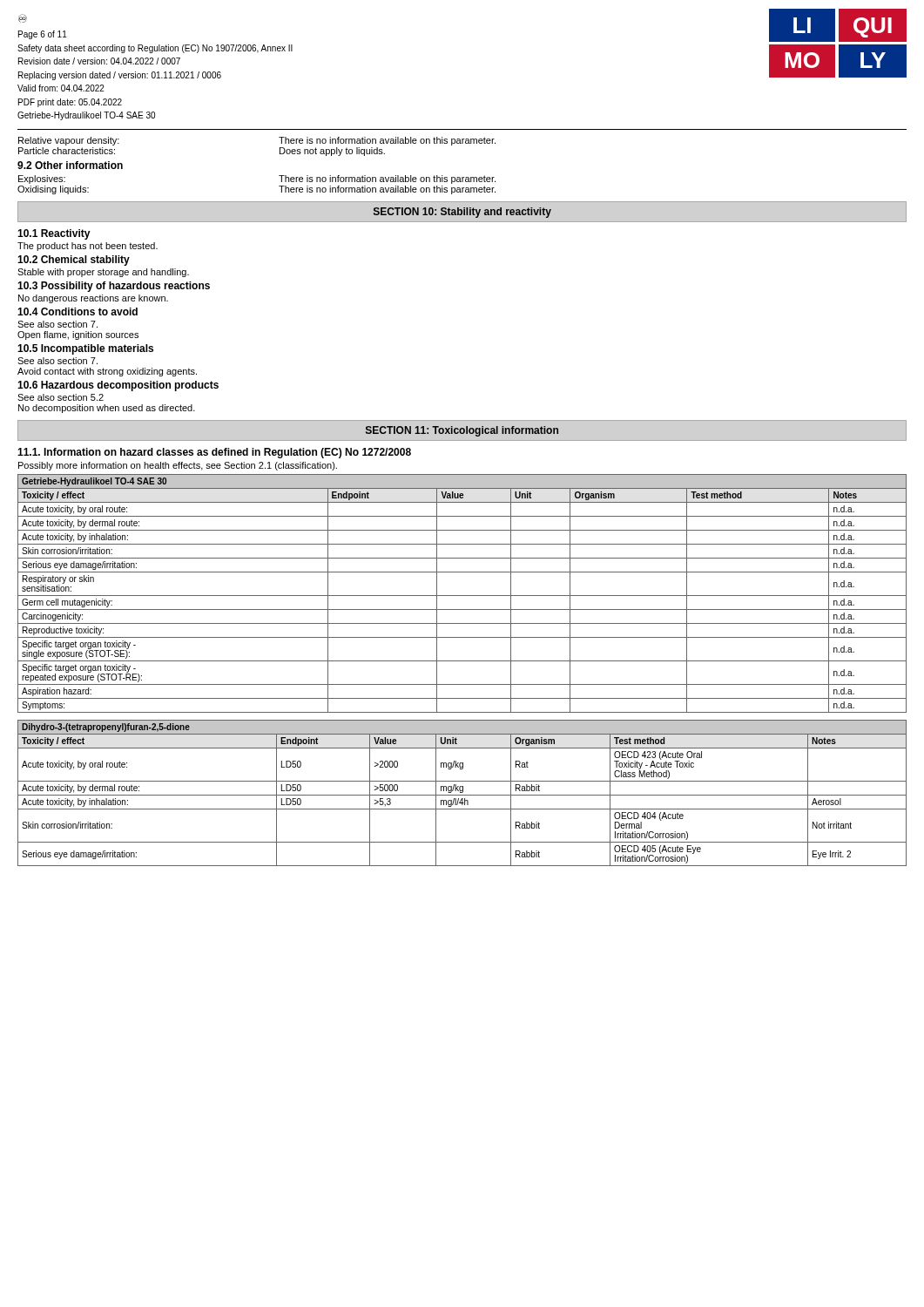The image size is (924, 1307).
Task: Locate the block of text that opens with "Stable with proper storage and"
Action: [x=103, y=272]
